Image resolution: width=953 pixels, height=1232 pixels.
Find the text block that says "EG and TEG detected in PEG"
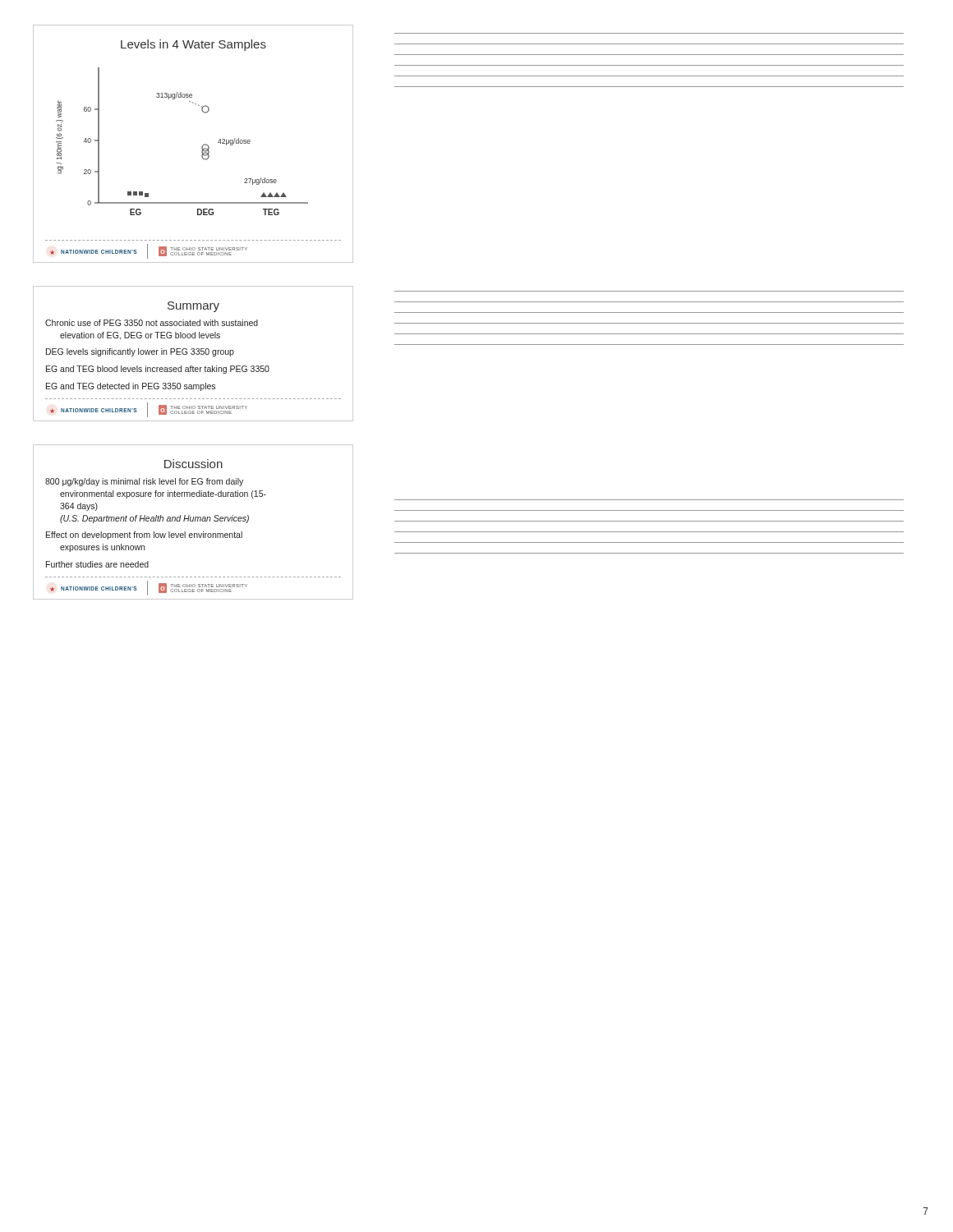[x=130, y=386]
